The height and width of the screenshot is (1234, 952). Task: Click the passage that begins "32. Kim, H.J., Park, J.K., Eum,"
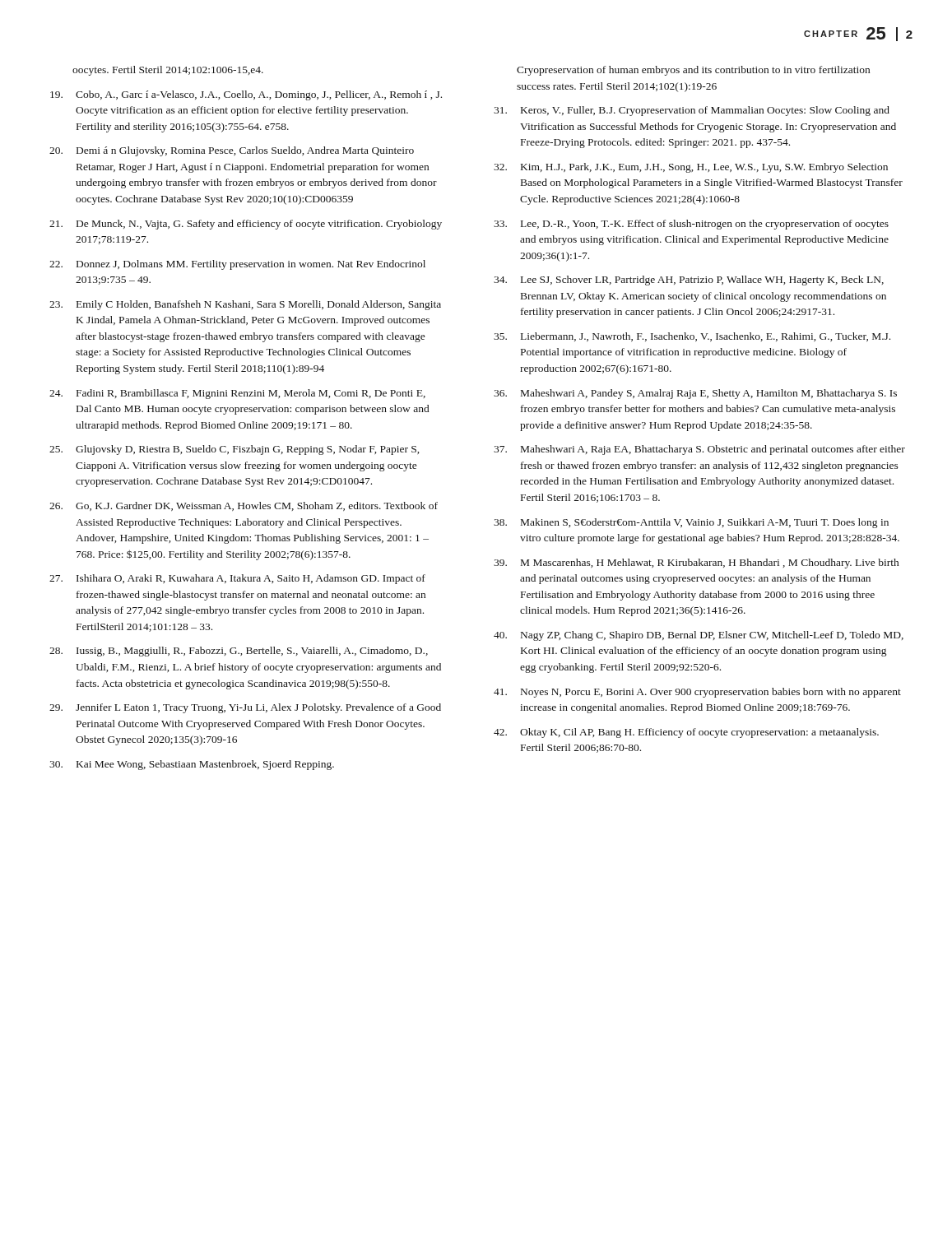pyautogui.click(x=699, y=183)
